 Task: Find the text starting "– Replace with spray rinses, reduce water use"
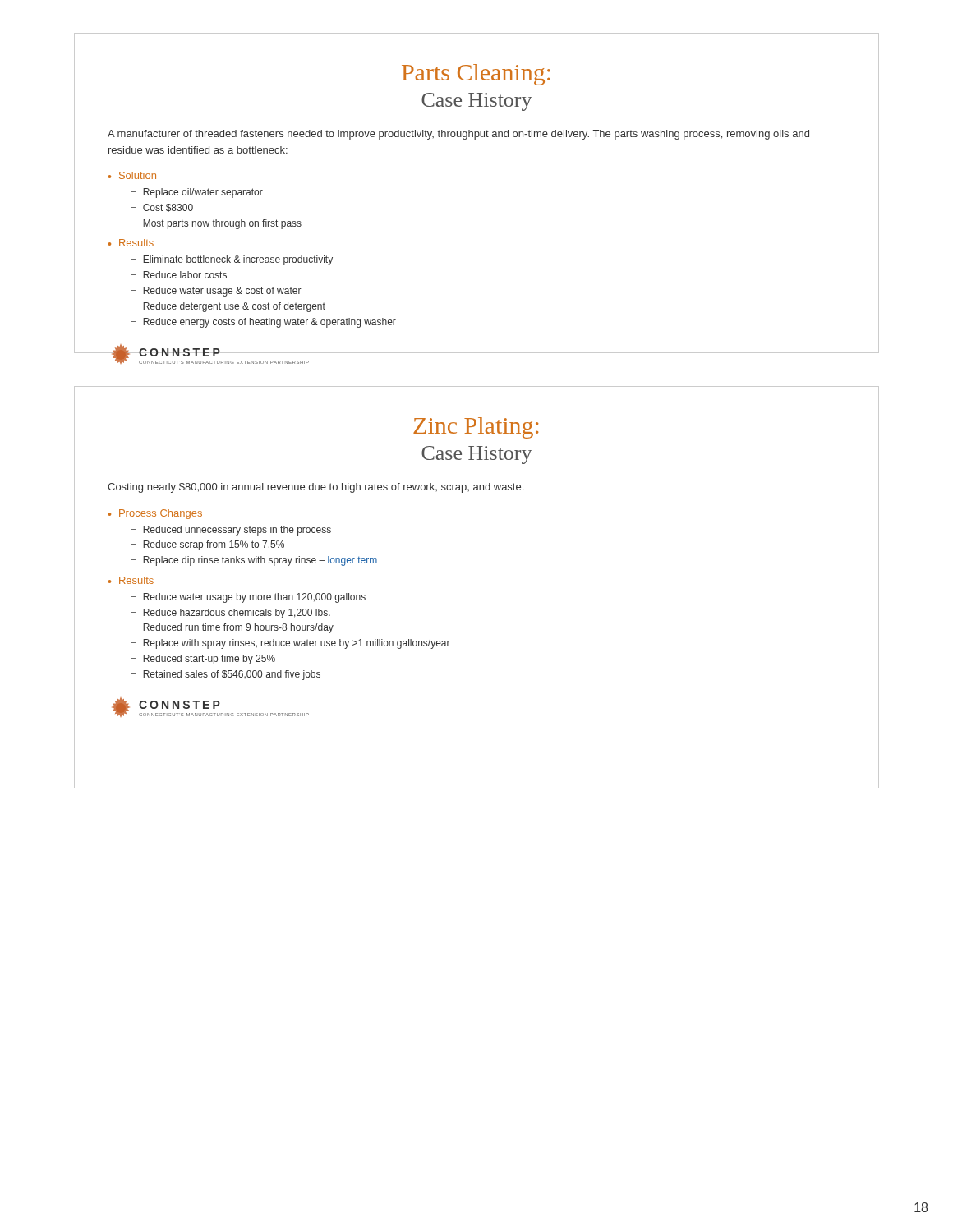click(290, 644)
